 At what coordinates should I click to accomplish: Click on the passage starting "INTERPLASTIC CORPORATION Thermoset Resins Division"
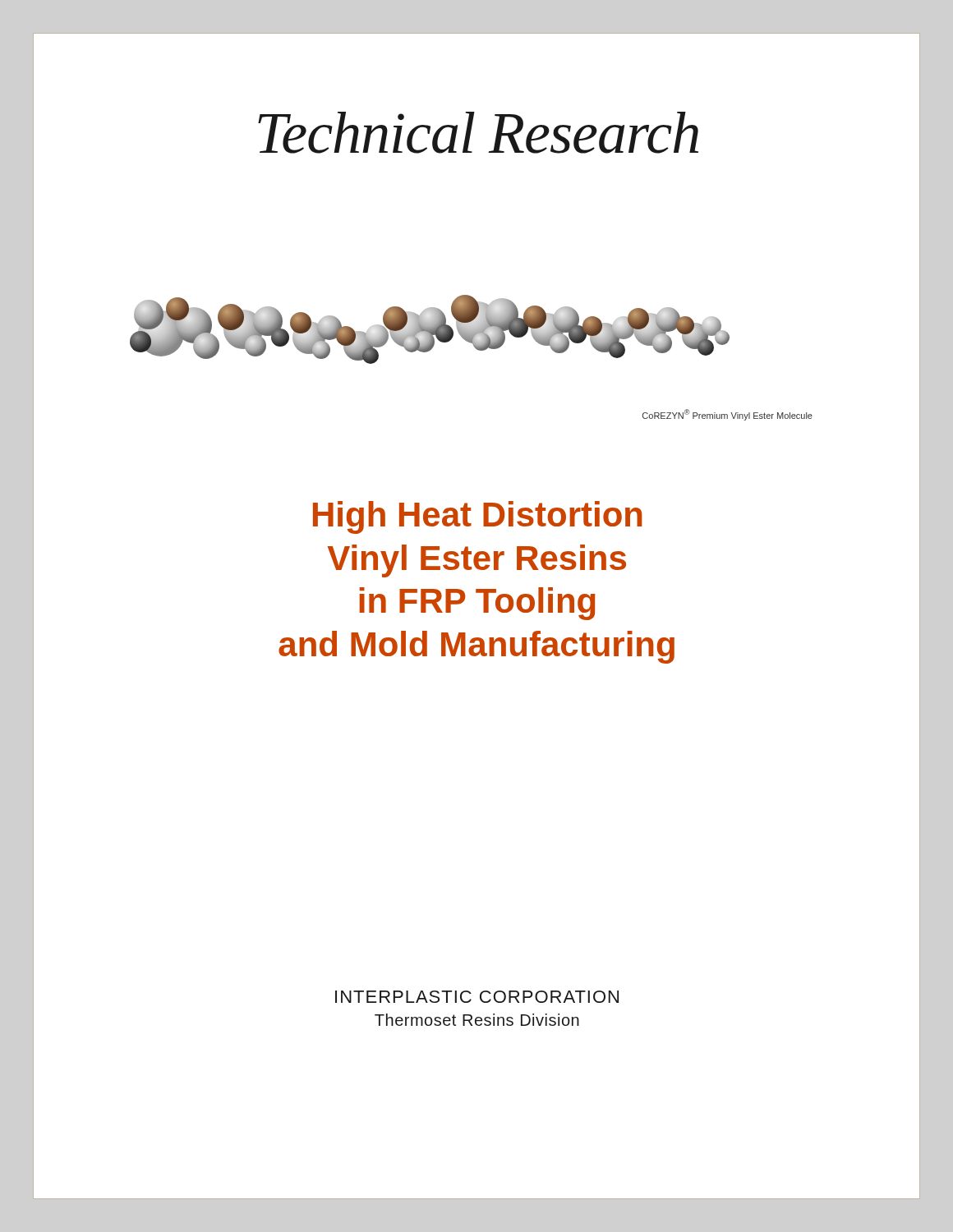(477, 1008)
